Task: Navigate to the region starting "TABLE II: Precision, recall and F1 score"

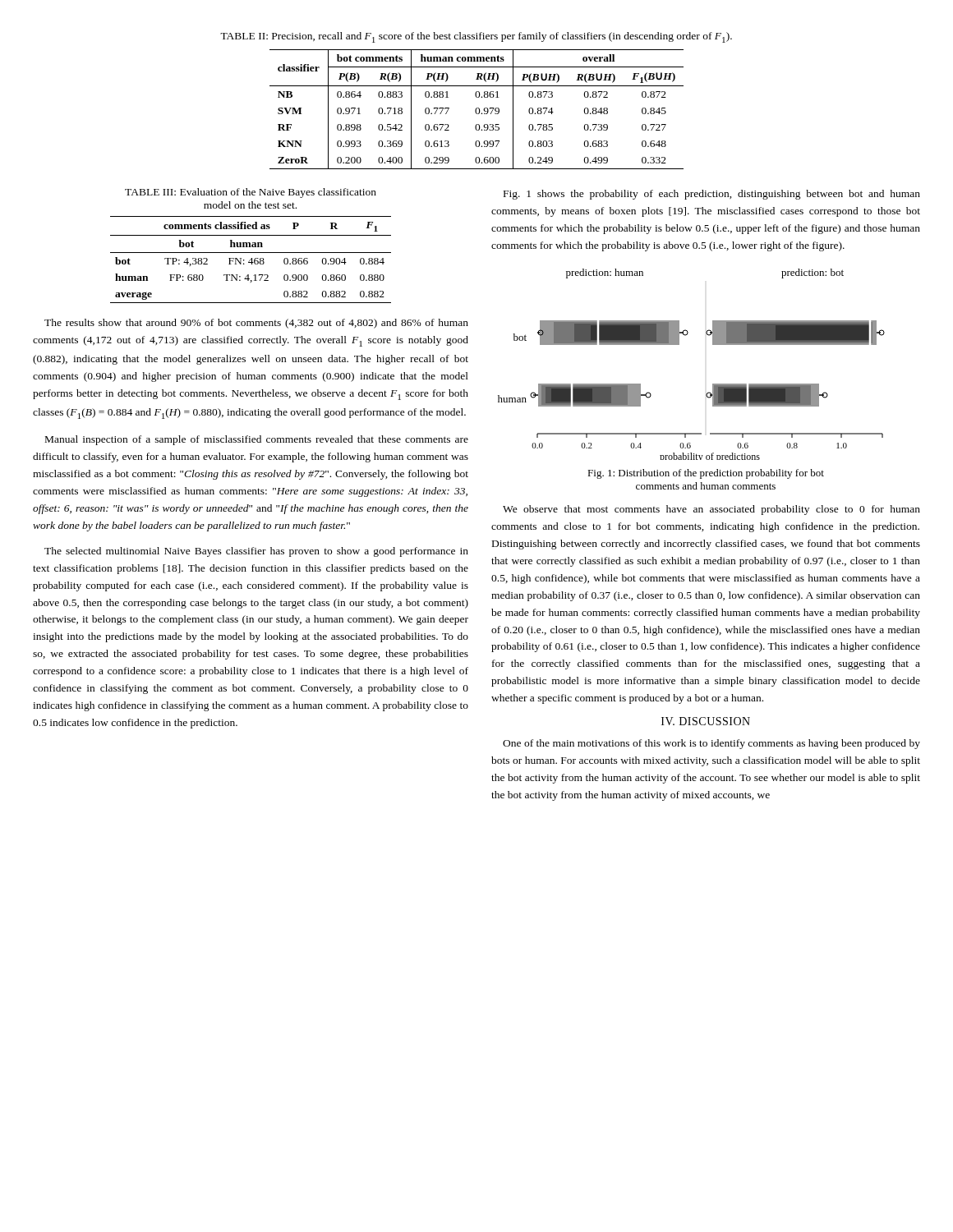Action: coord(476,37)
